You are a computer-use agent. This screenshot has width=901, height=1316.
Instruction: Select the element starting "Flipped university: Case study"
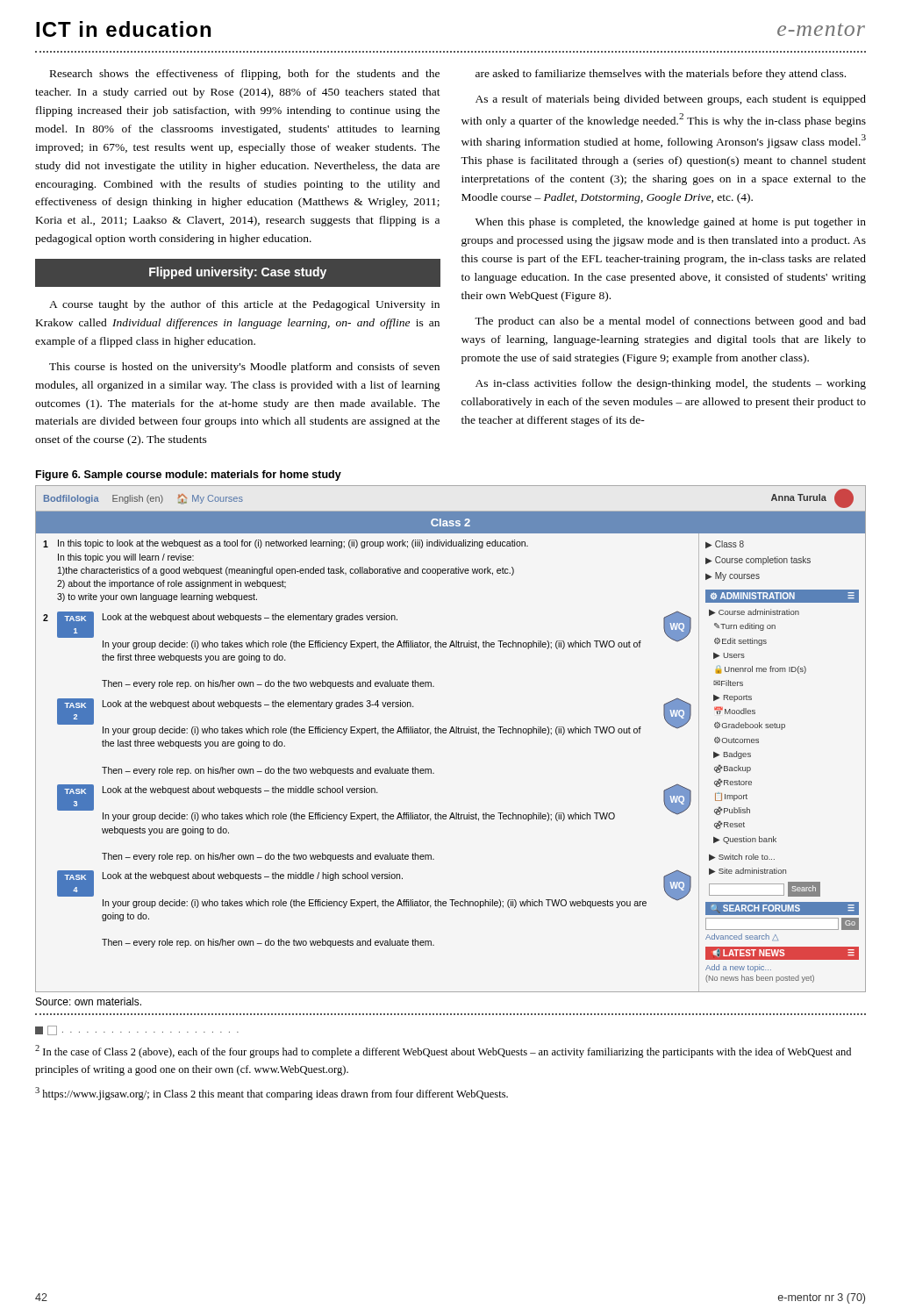point(238,273)
